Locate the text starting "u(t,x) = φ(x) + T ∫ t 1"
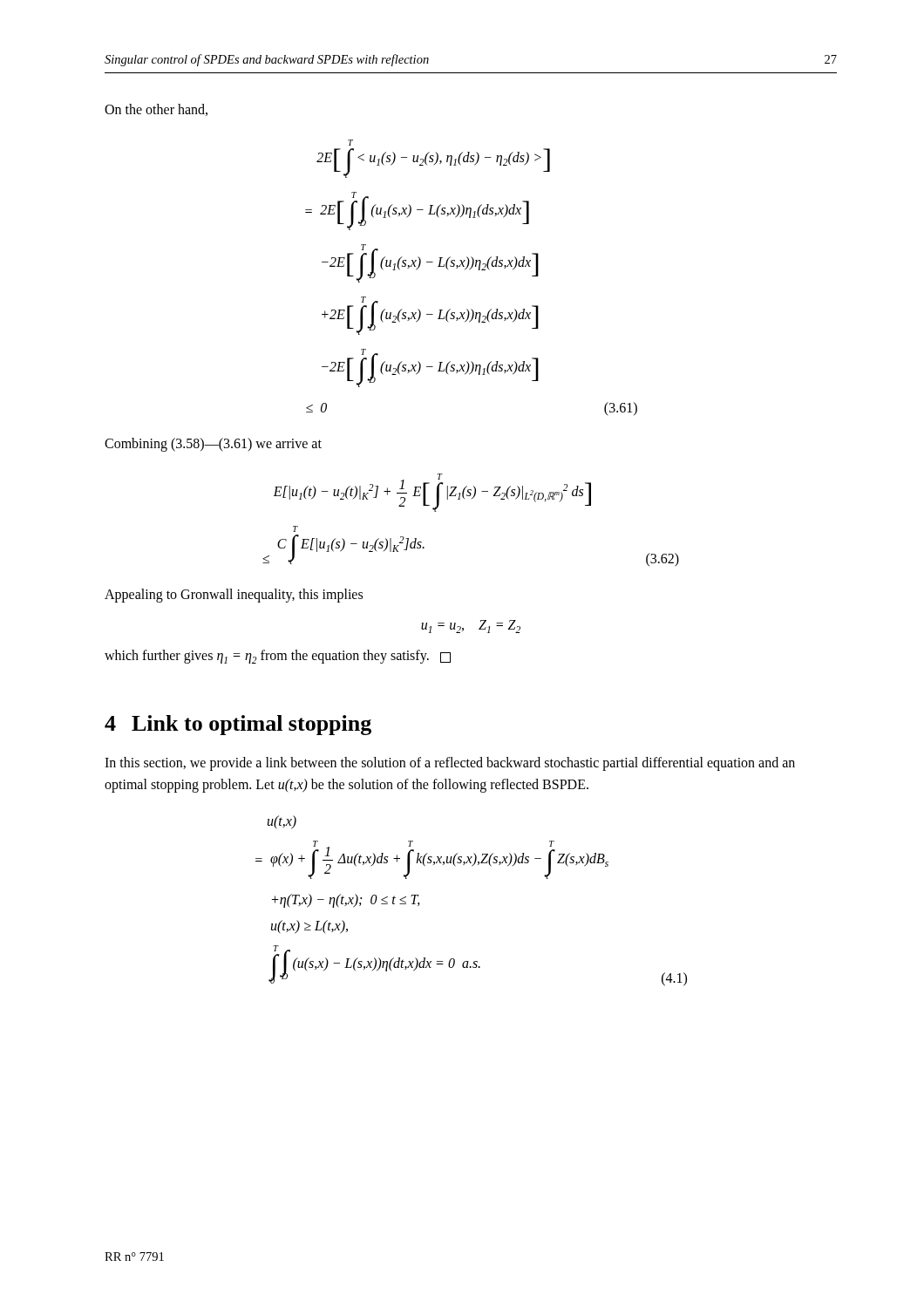Viewport: 924px width, 1308px height. click(x=282, y=822)
